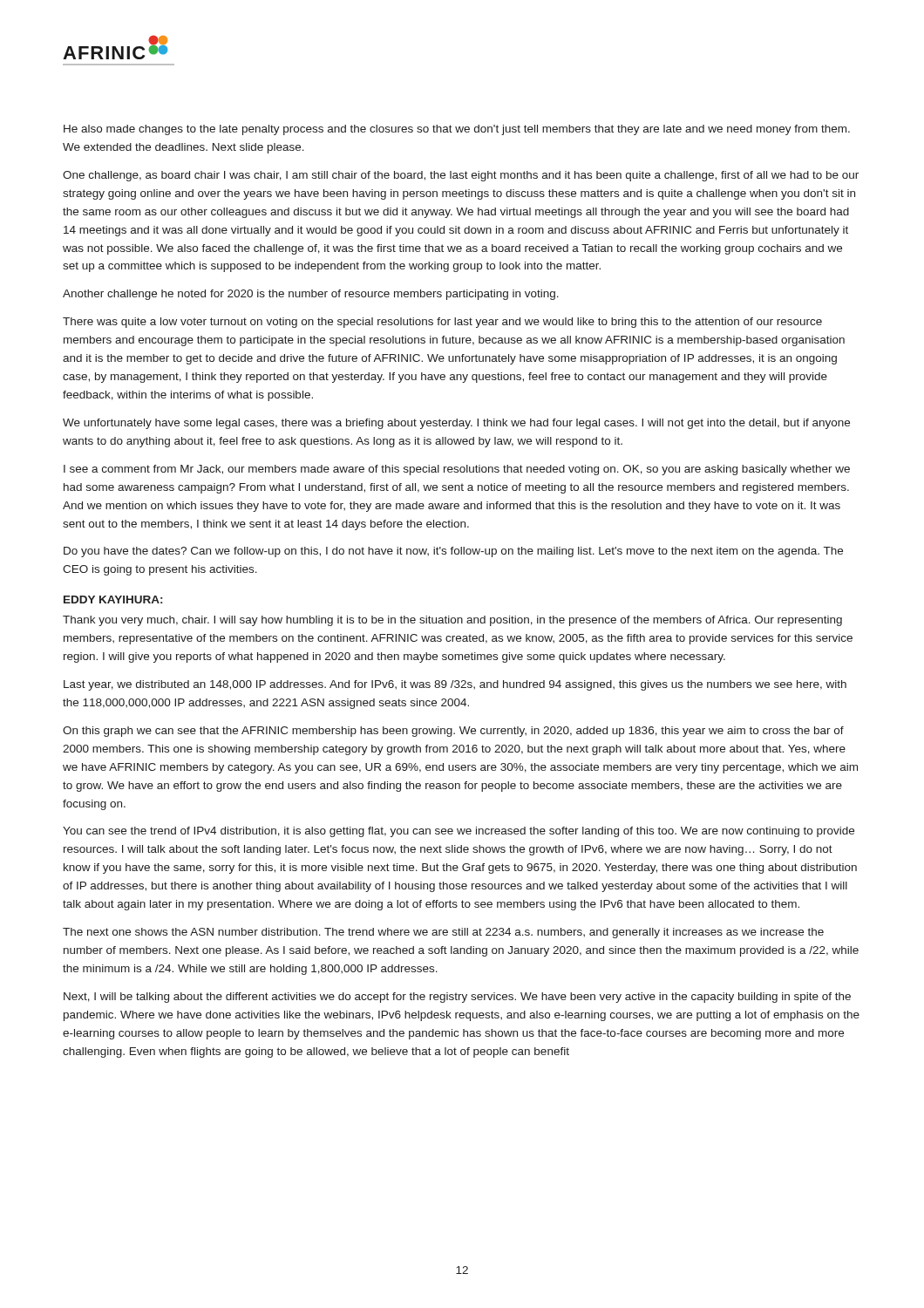
Task: Locate the block starting "Last year, we distributed"
Action: 455,693
